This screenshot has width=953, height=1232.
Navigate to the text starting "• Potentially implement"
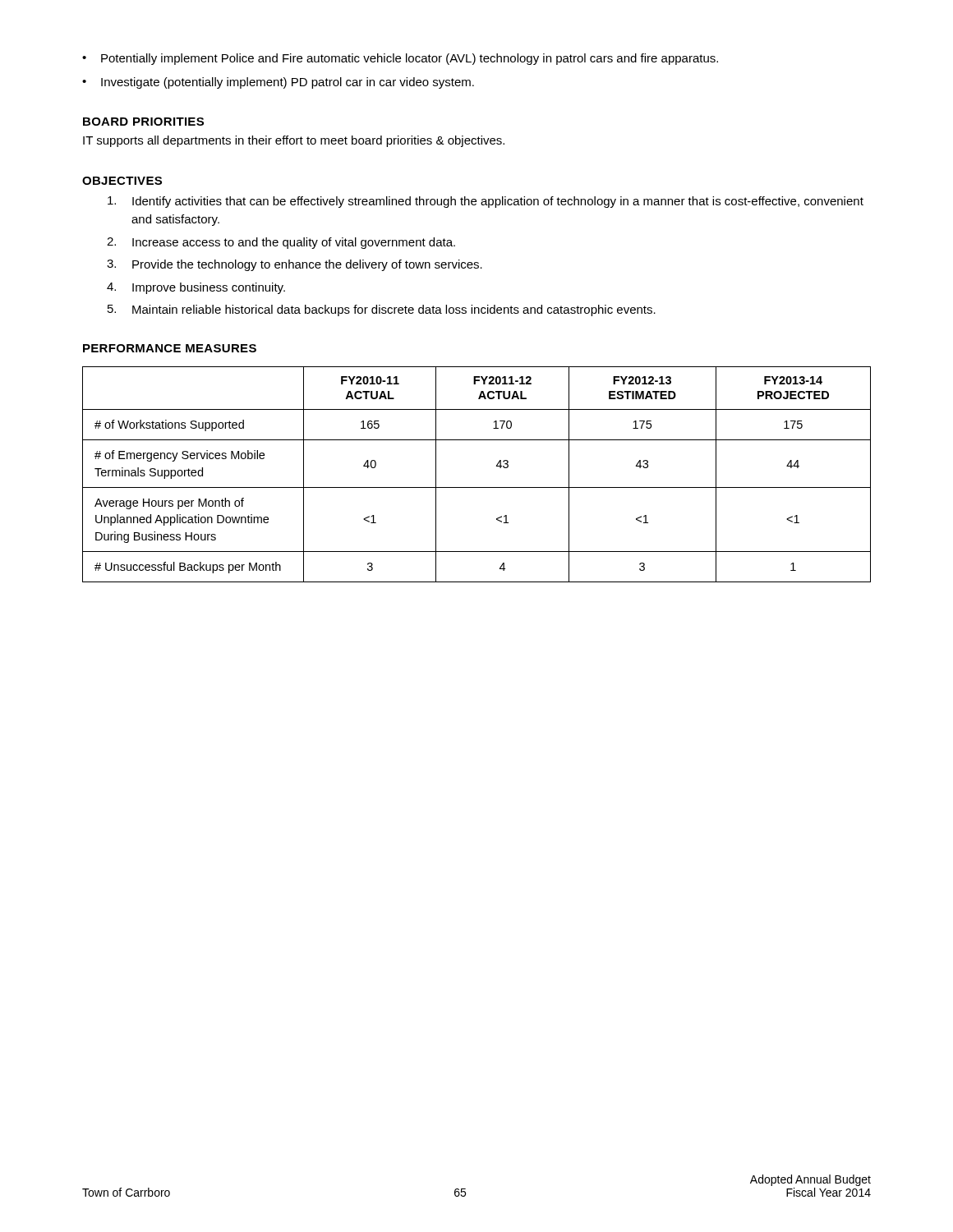(476, 59)
